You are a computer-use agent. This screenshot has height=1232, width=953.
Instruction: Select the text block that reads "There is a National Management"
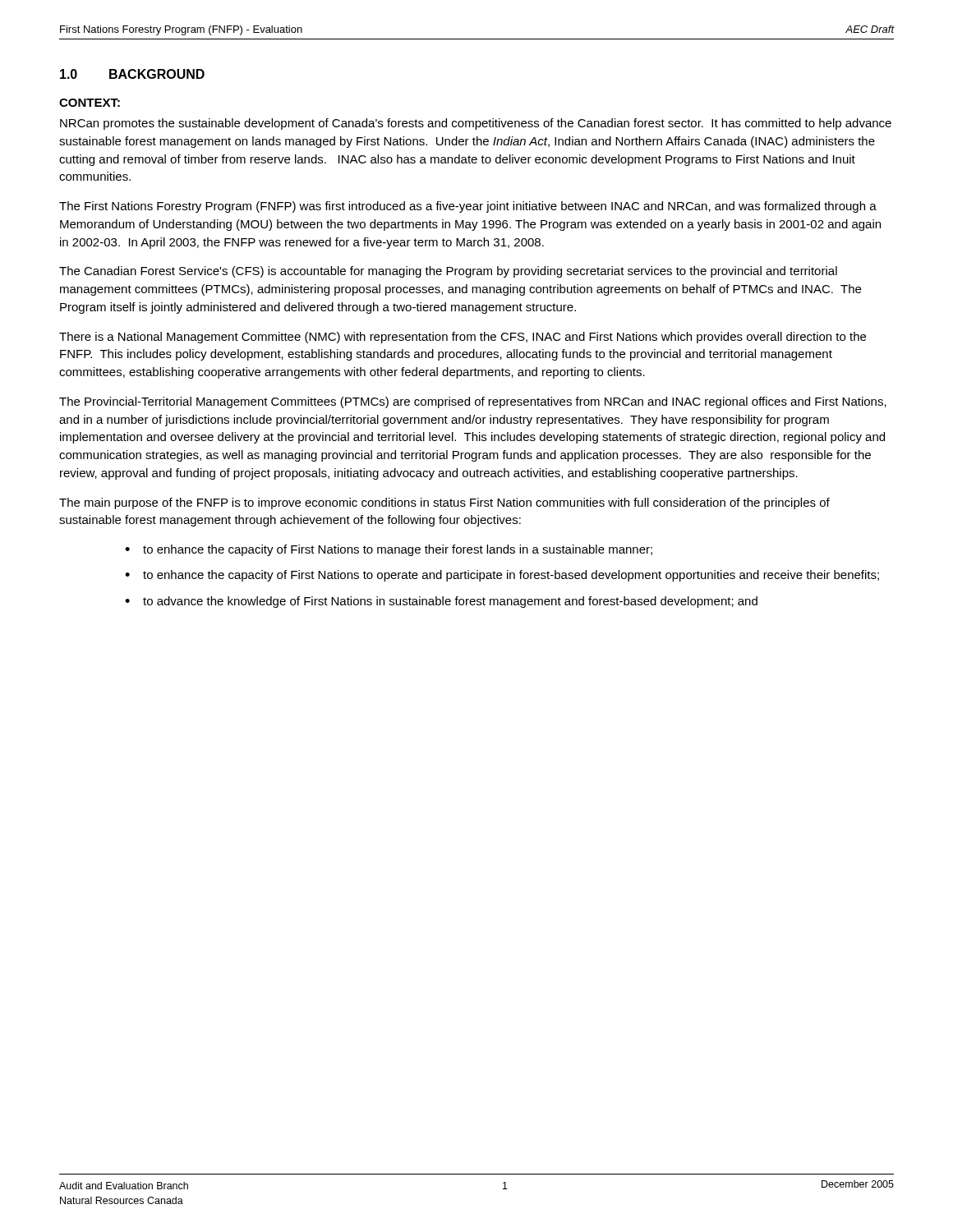coord(463,354)
